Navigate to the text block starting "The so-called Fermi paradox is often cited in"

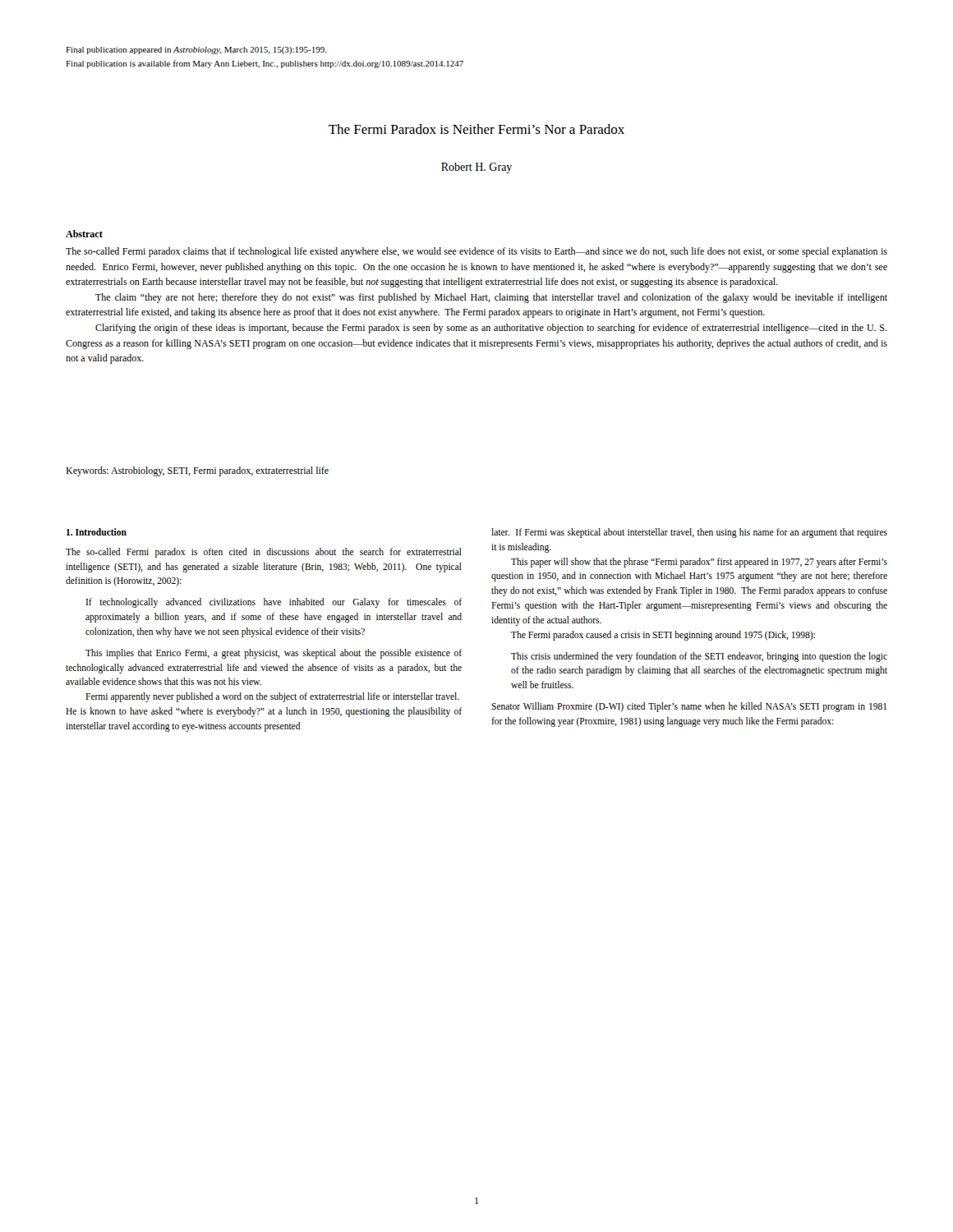pyautogui.click(x=264, y=566)
